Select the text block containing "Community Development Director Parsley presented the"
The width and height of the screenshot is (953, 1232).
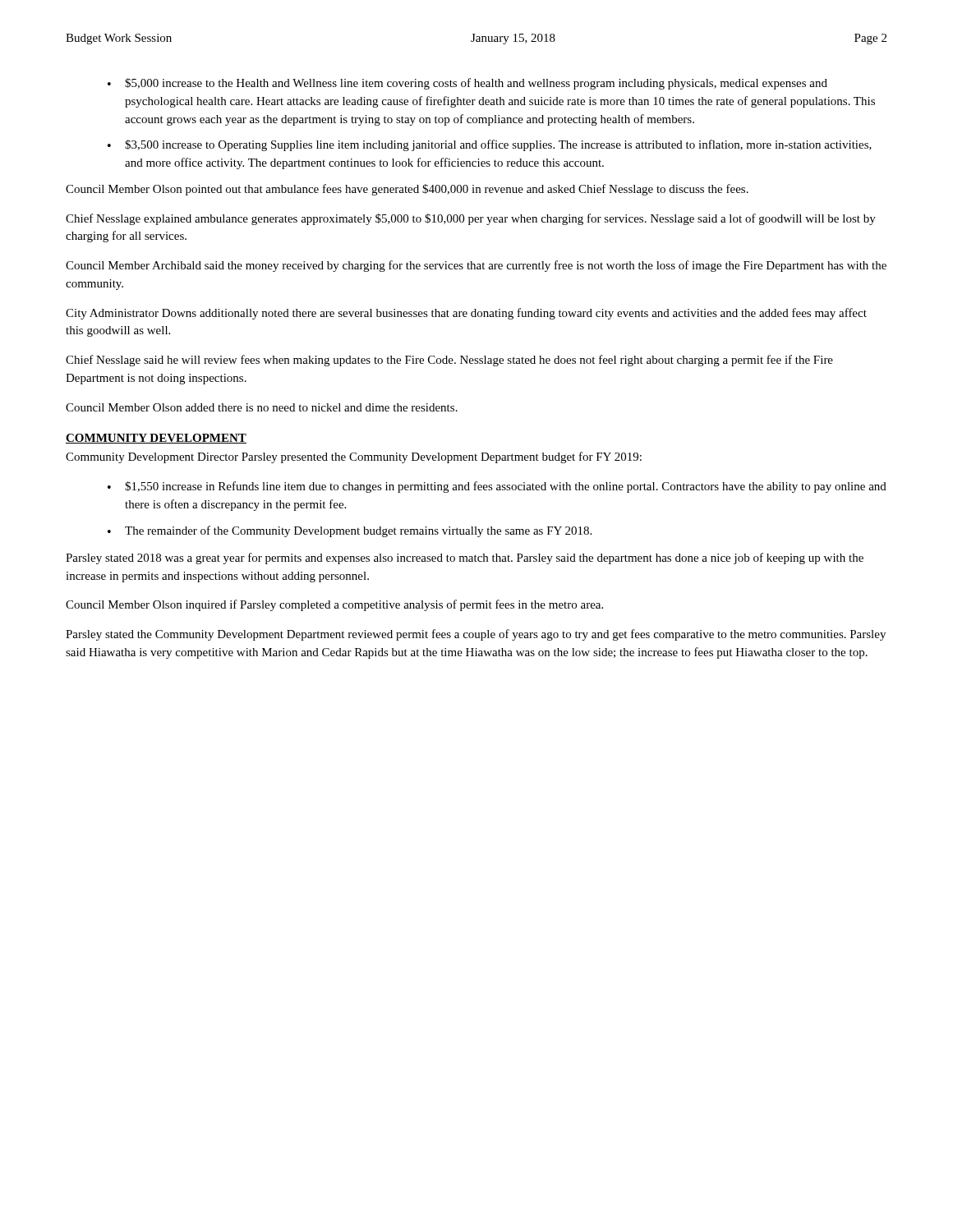click(354, 457)
